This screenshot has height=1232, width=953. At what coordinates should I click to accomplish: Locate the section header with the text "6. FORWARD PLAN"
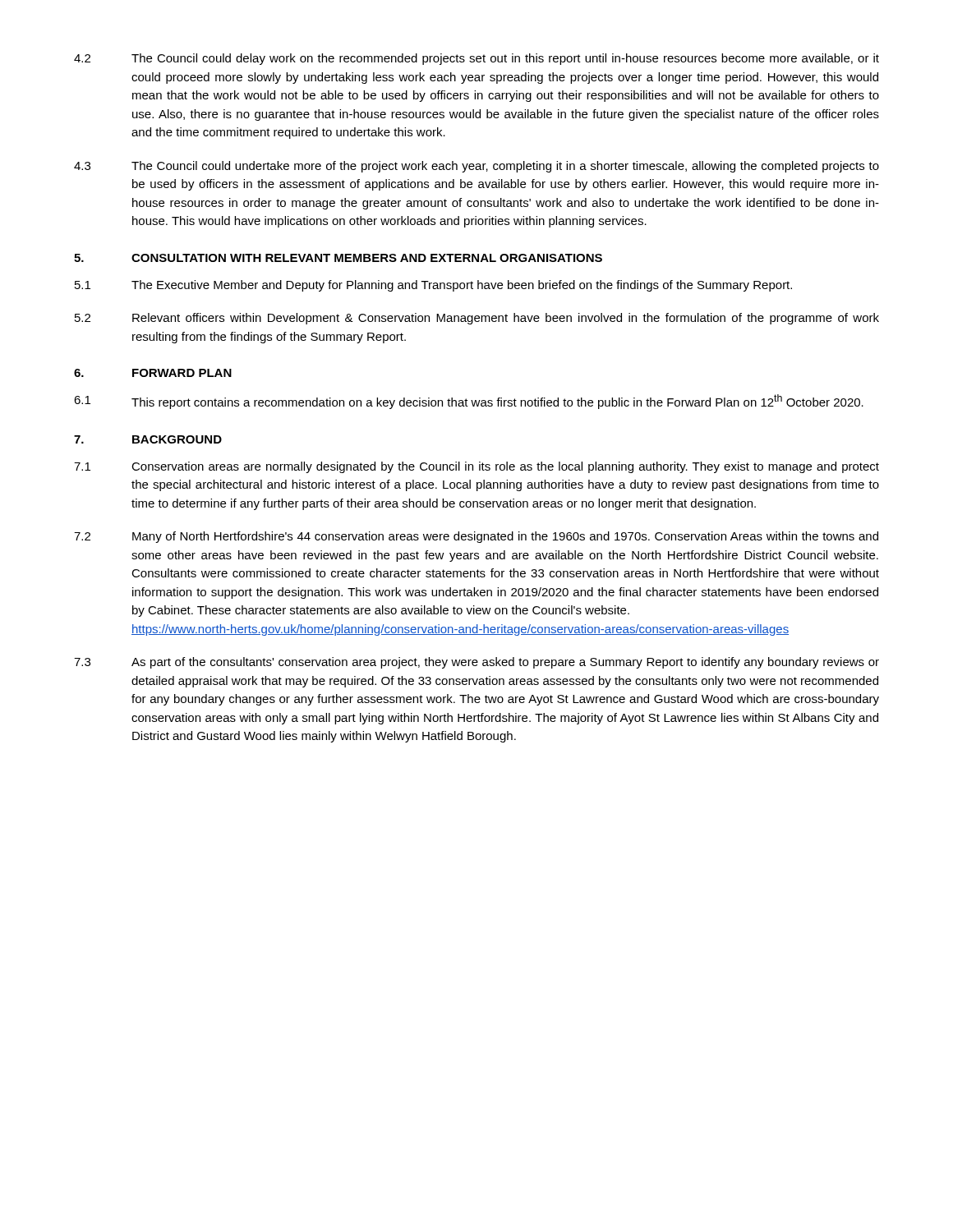point(153,372)
